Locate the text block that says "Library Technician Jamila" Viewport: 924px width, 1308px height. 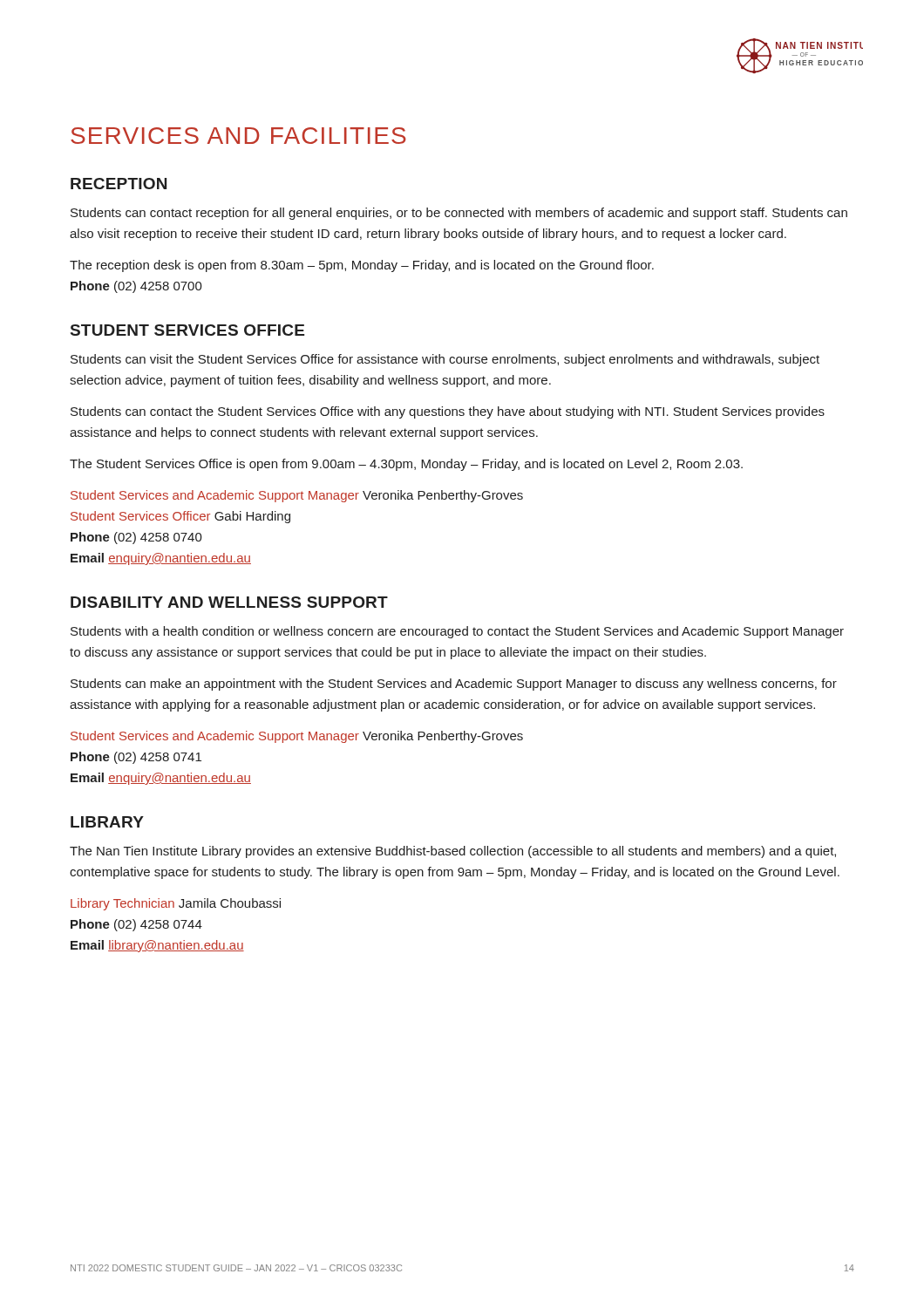176,924
